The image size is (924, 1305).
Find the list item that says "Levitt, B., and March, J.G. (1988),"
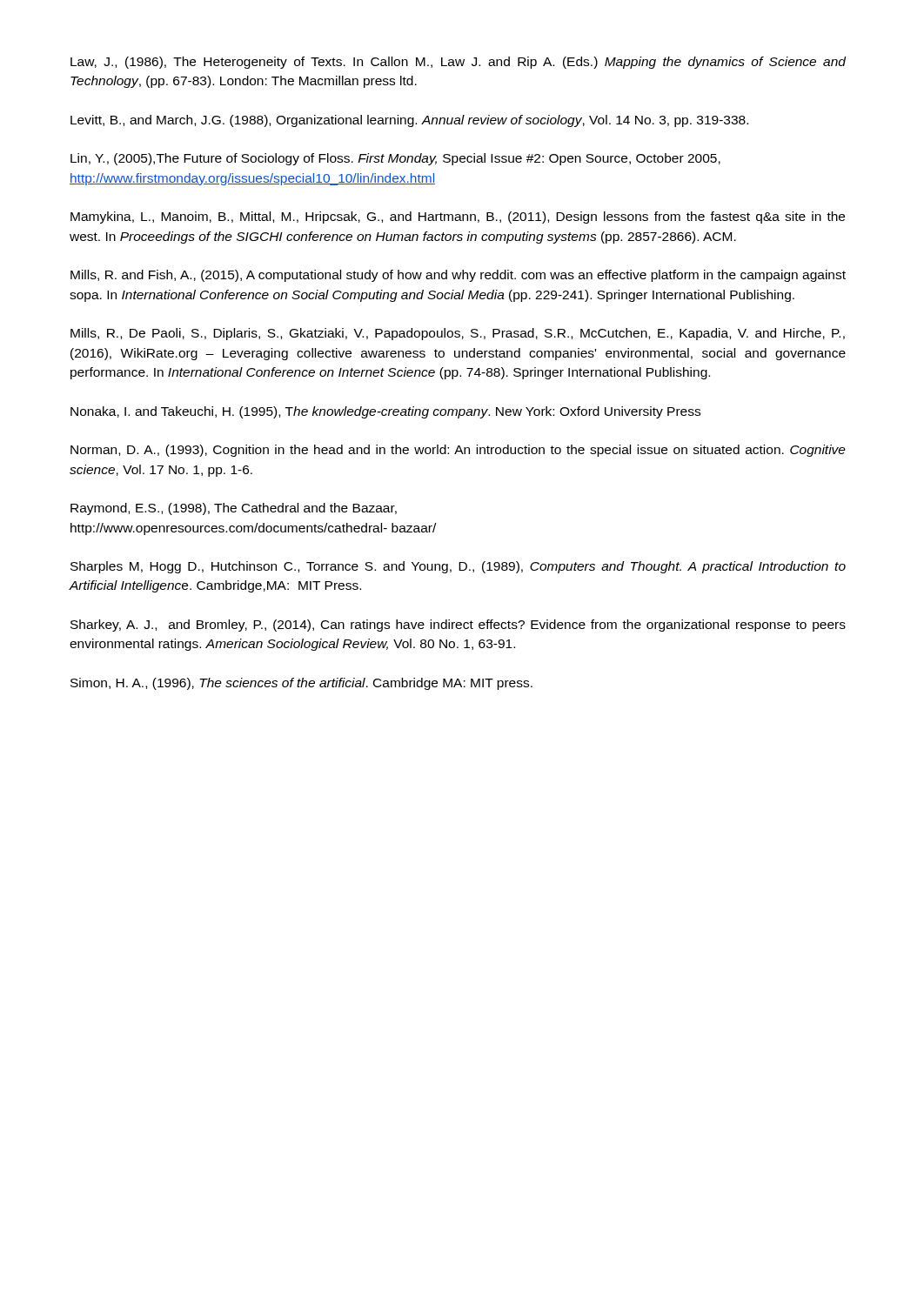(x=410, y=120)
